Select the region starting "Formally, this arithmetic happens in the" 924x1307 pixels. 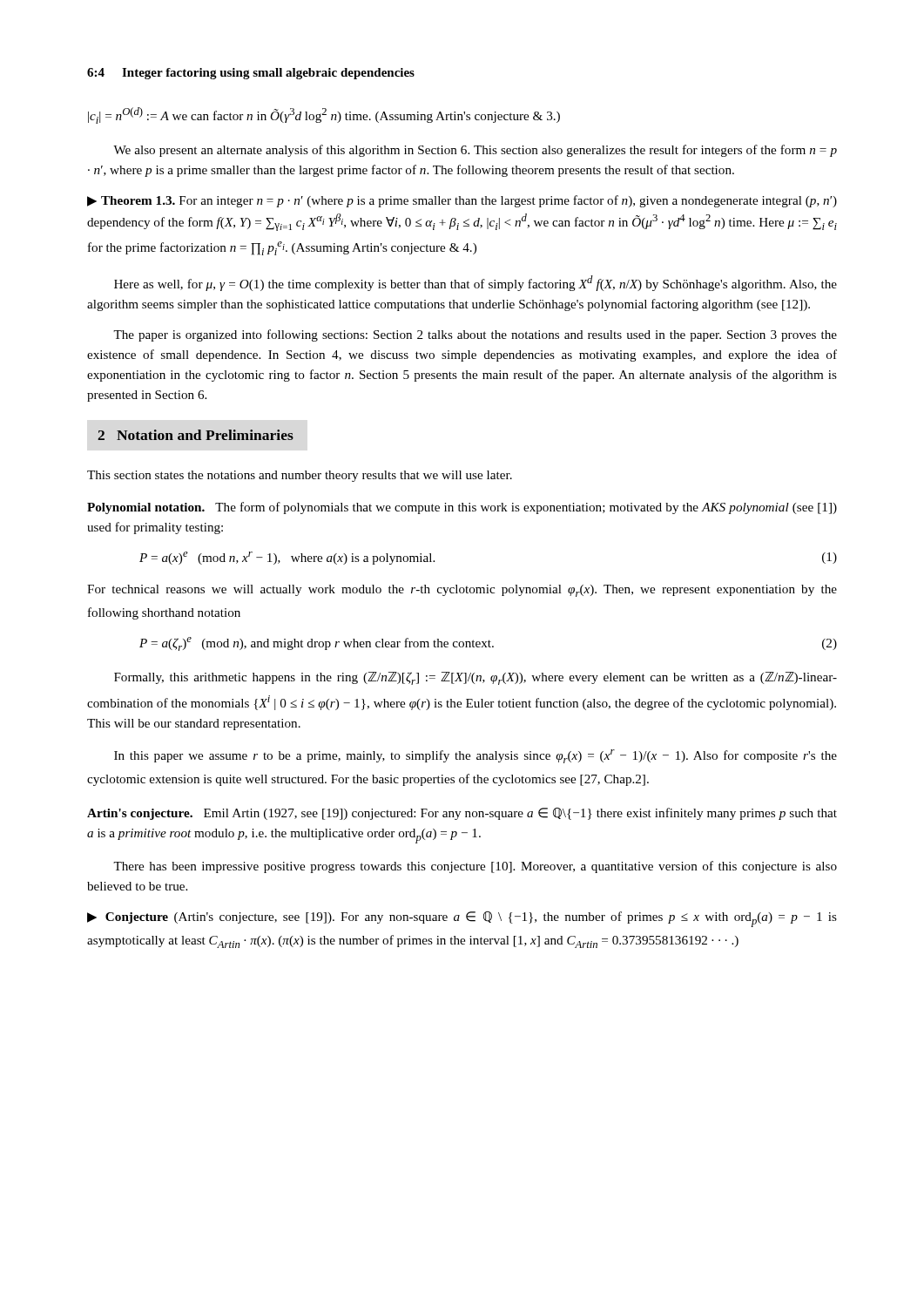[462, 700]
